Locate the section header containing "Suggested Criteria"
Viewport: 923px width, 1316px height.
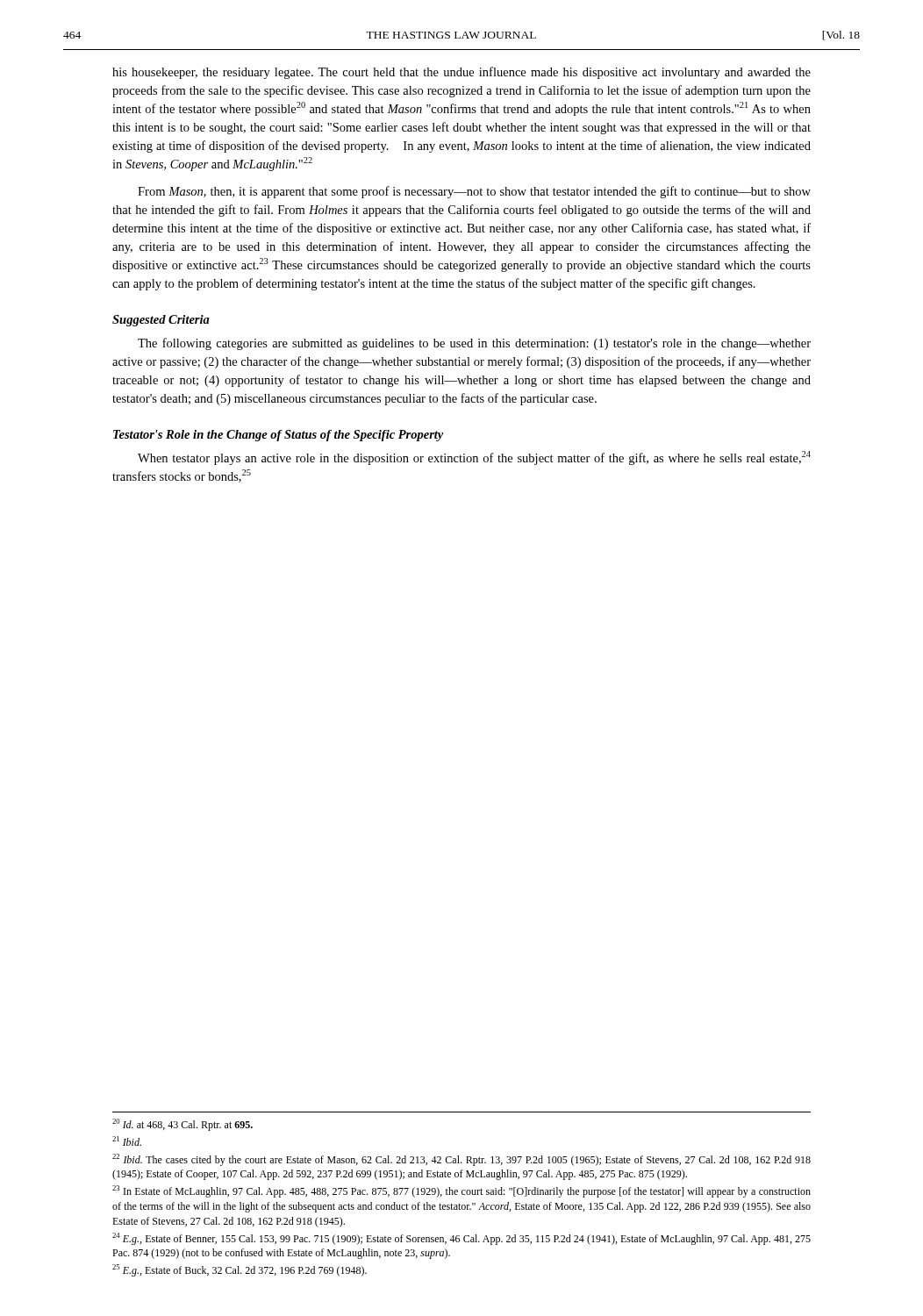[161, 321]
